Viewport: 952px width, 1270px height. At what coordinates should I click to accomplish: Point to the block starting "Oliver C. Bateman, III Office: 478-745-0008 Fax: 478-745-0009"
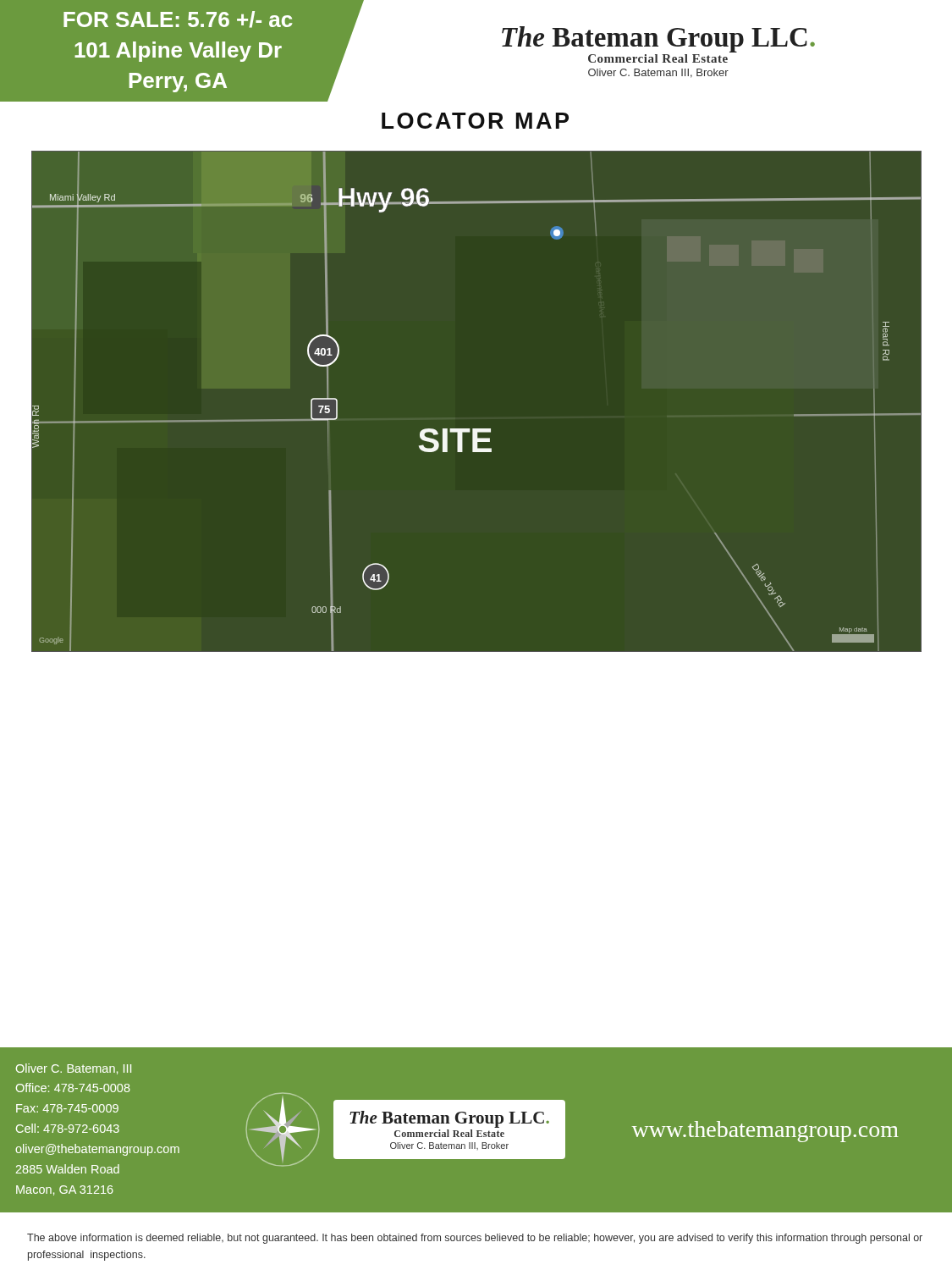(x=98, y=1129)
